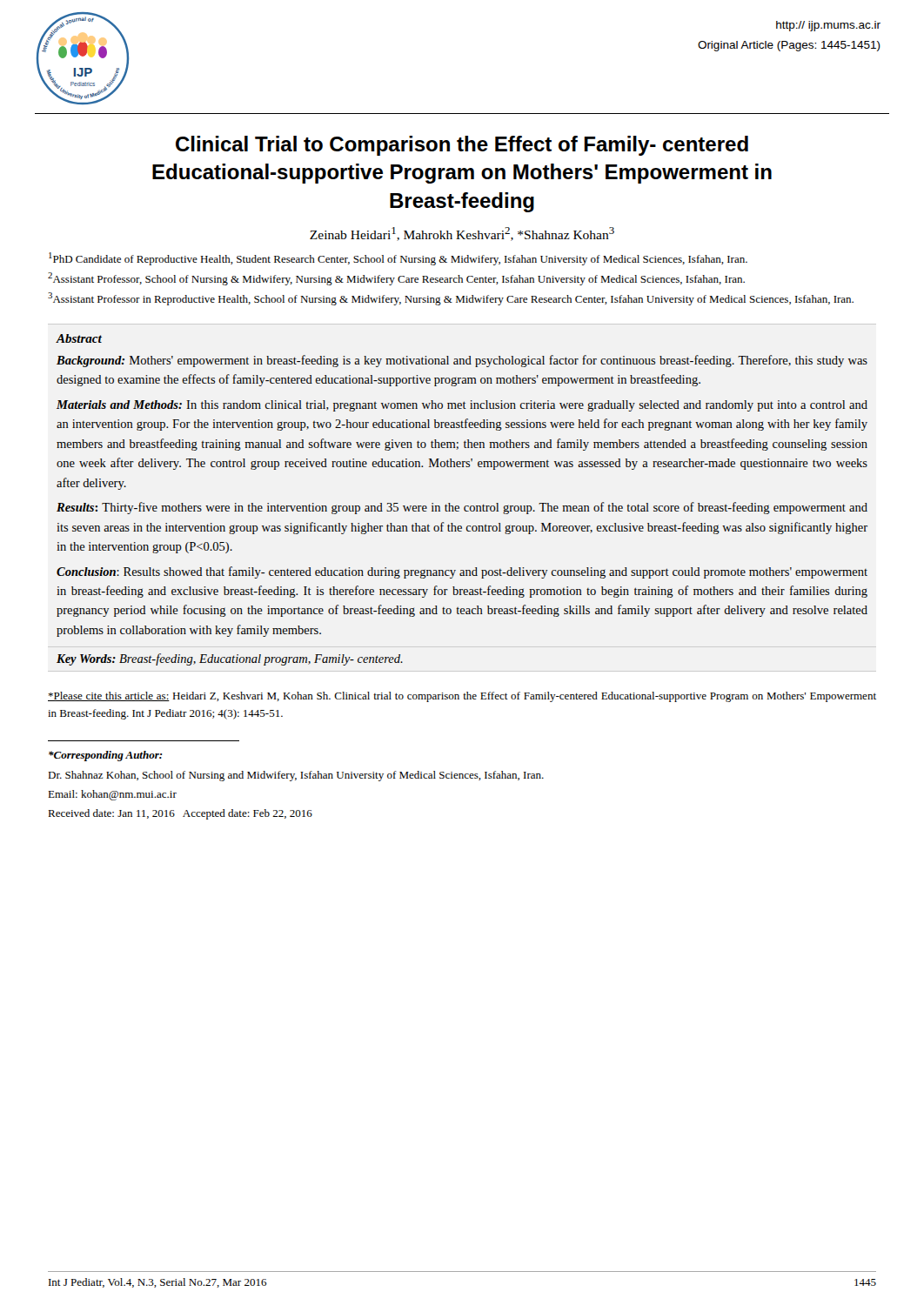
Task: Select the footnote with the text "Corresponding Author: Dr. Shahnaz Kohan, School"
Action: [462, 784]
